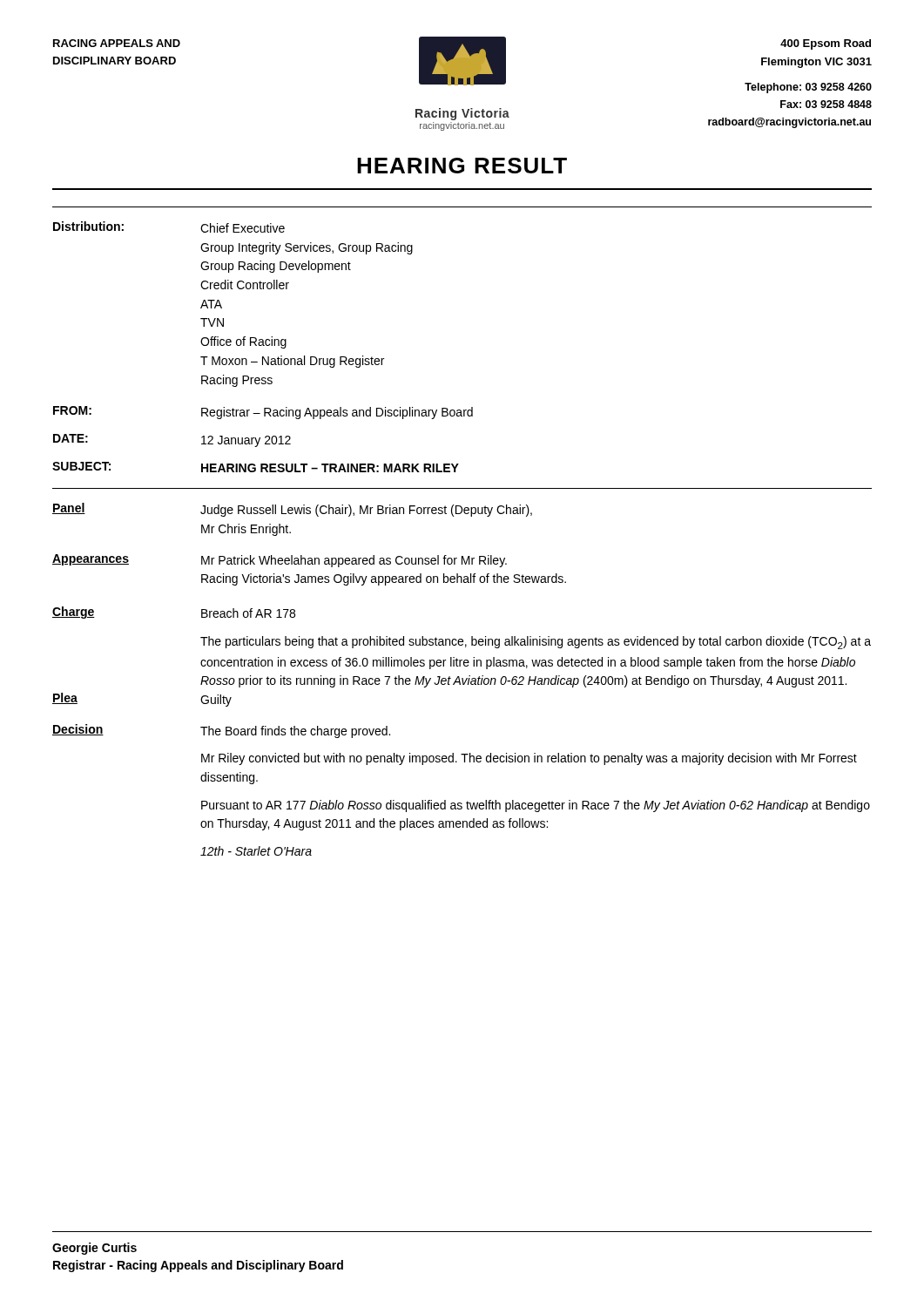Screen dimensions: 1307x924
Task: Where is the passage that starts "SUBJECT: HEARING RESULT – TRAINER:"?
Action: (x=462, y=468)
